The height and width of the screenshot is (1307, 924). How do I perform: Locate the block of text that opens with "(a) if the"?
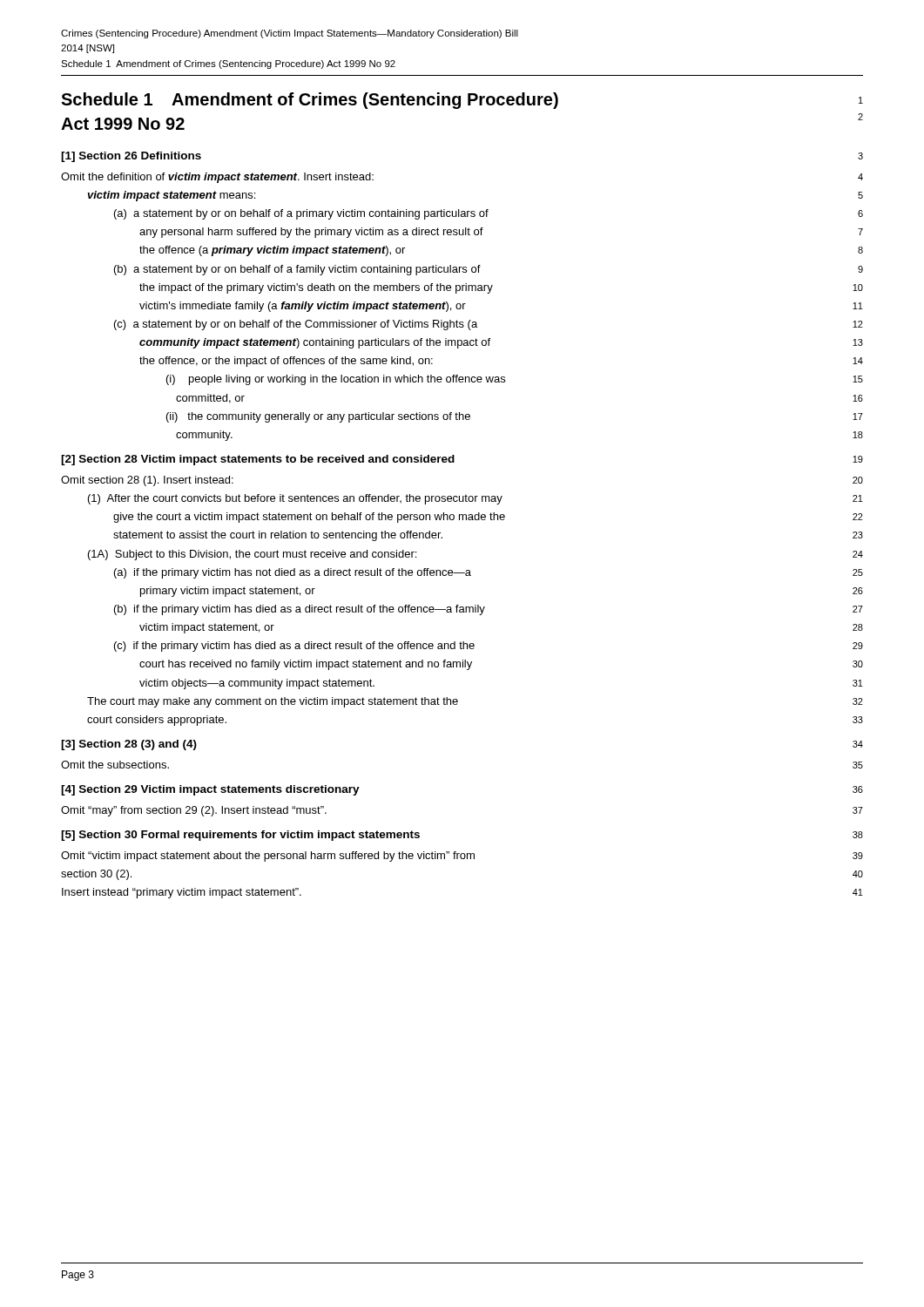462,581
